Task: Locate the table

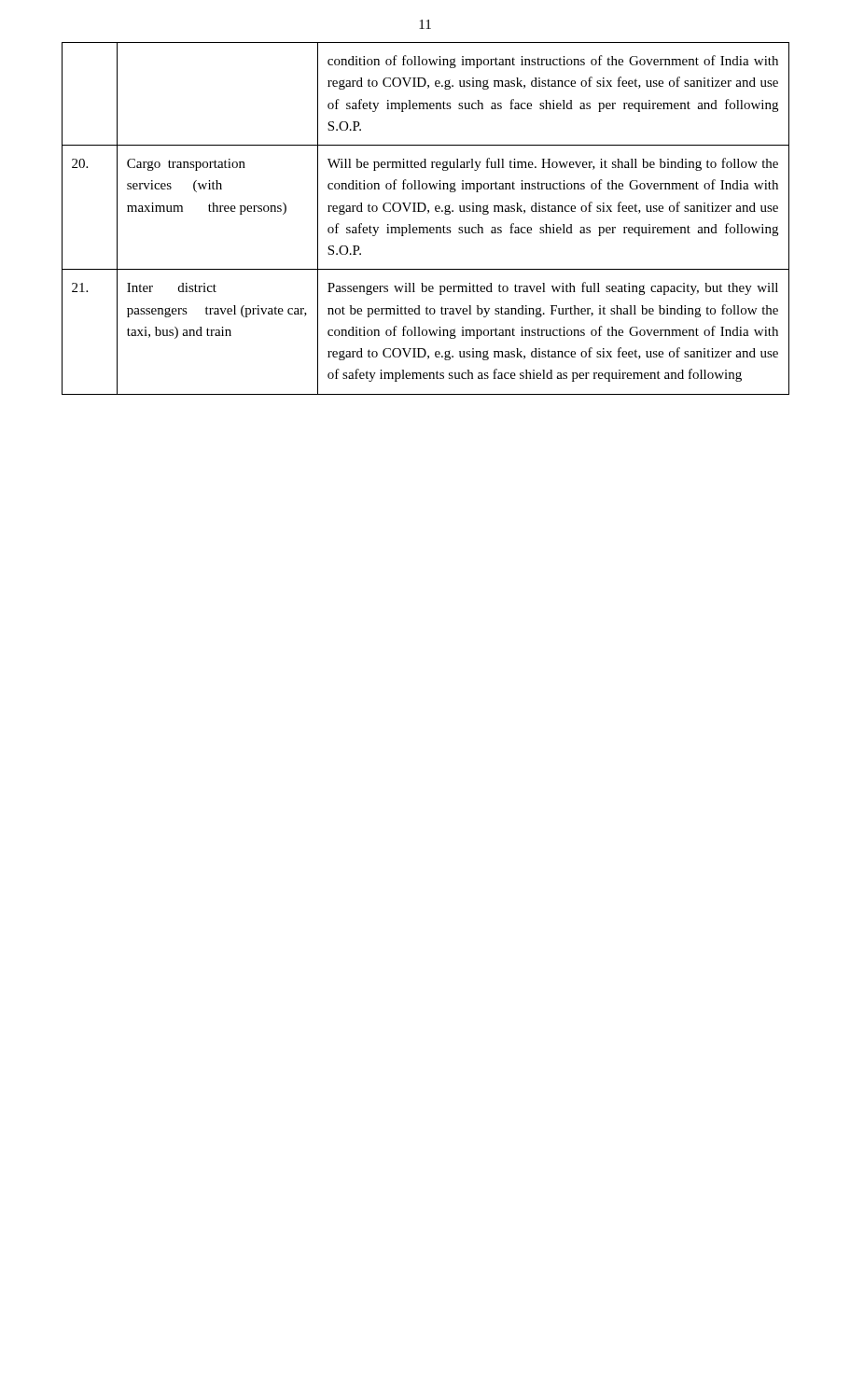Action: tap(425, 218)
